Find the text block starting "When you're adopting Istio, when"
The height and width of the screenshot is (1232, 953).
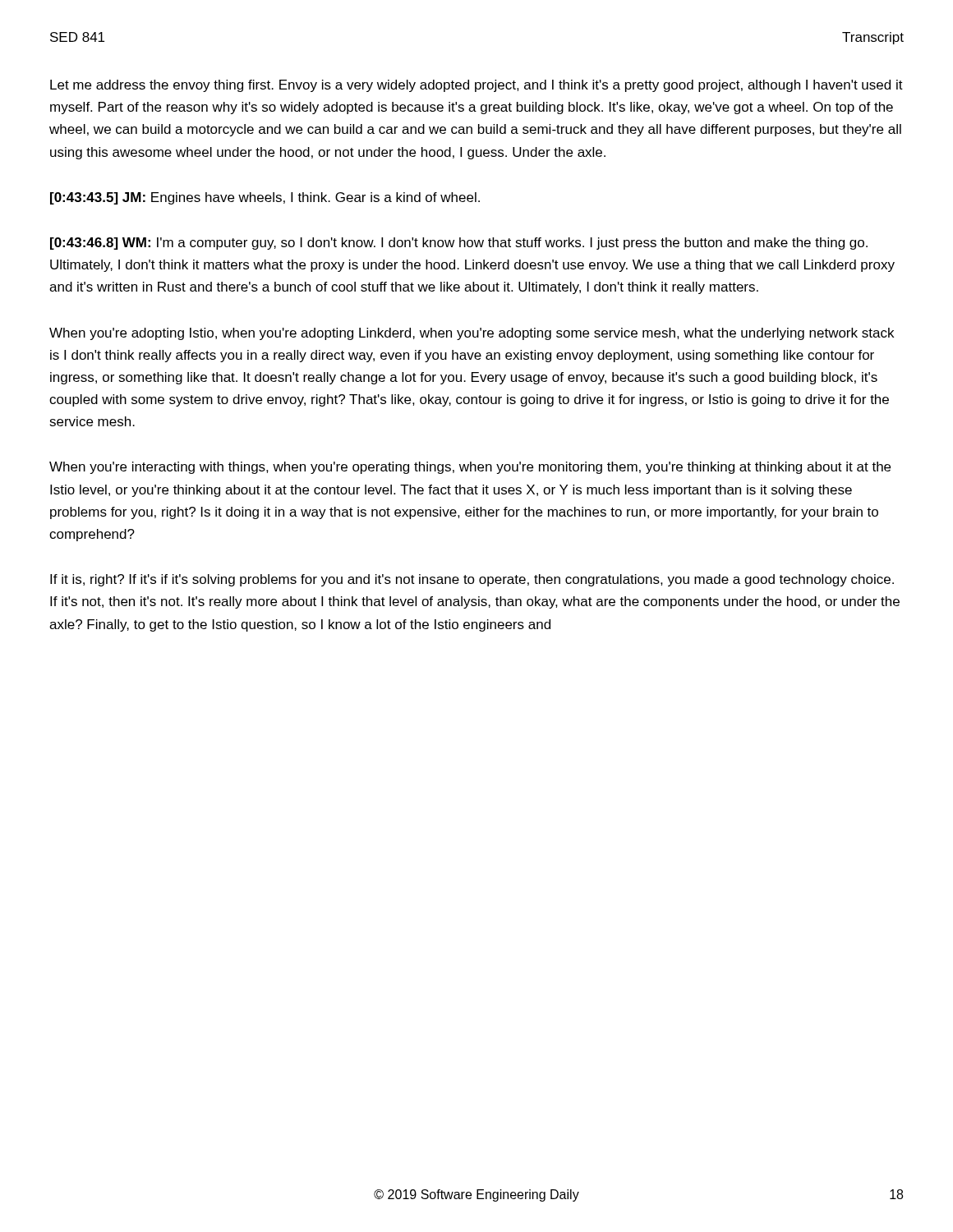point(472,377)
